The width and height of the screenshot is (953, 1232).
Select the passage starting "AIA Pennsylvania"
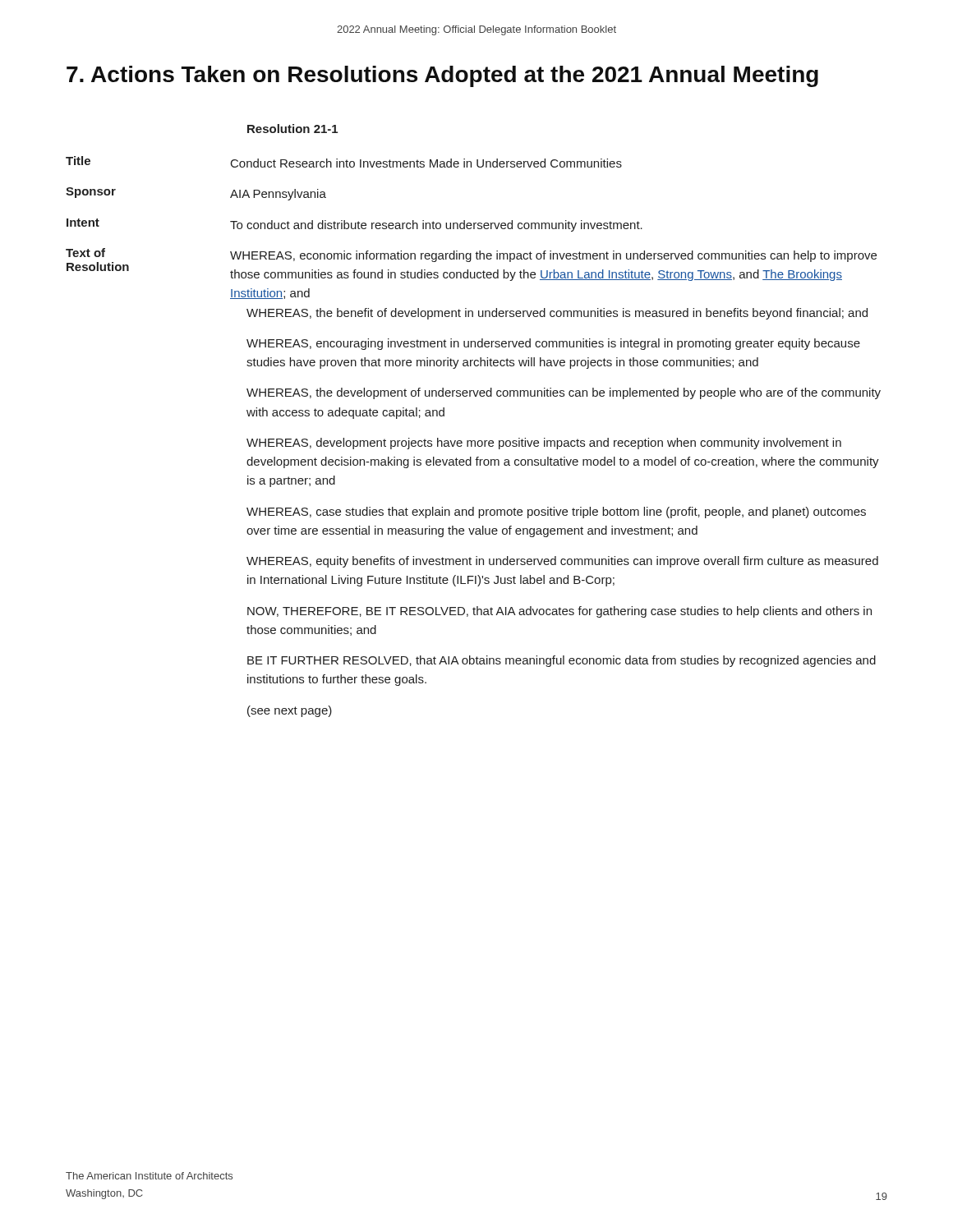[x=278, y=194]
